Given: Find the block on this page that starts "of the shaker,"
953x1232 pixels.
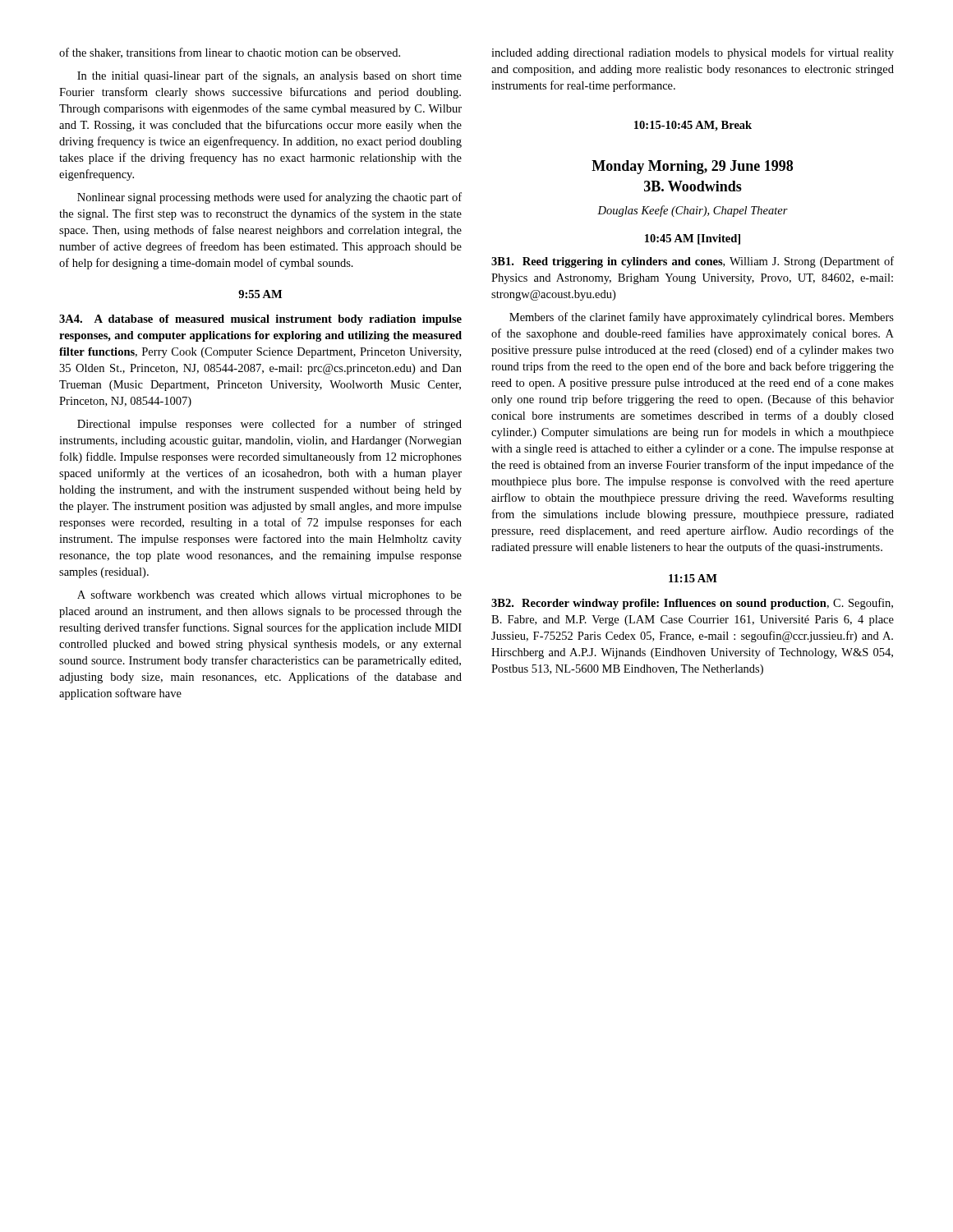Looking at the screenshot, I should [260, 158].
